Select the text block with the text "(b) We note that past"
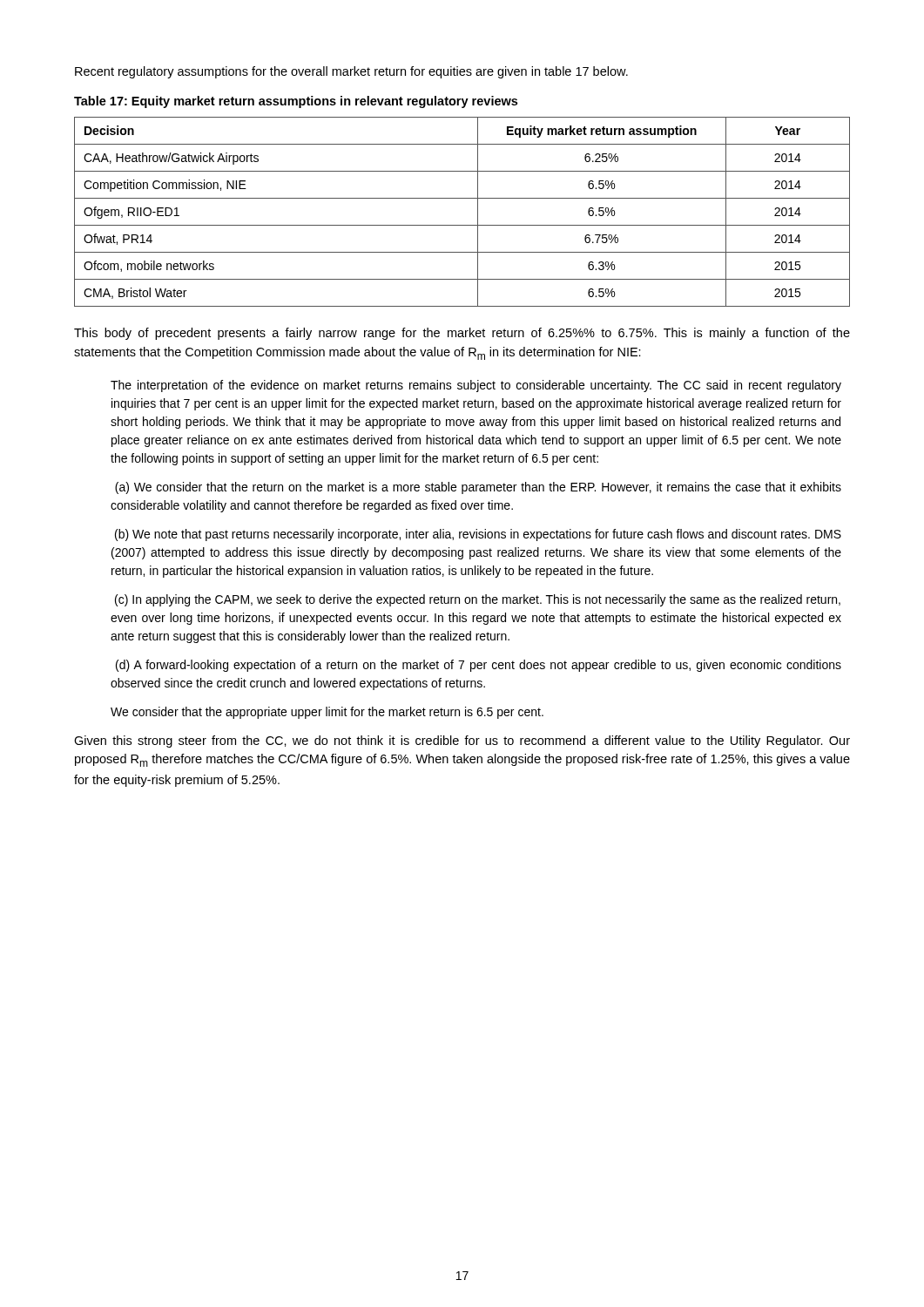 [x=476, y=552]
